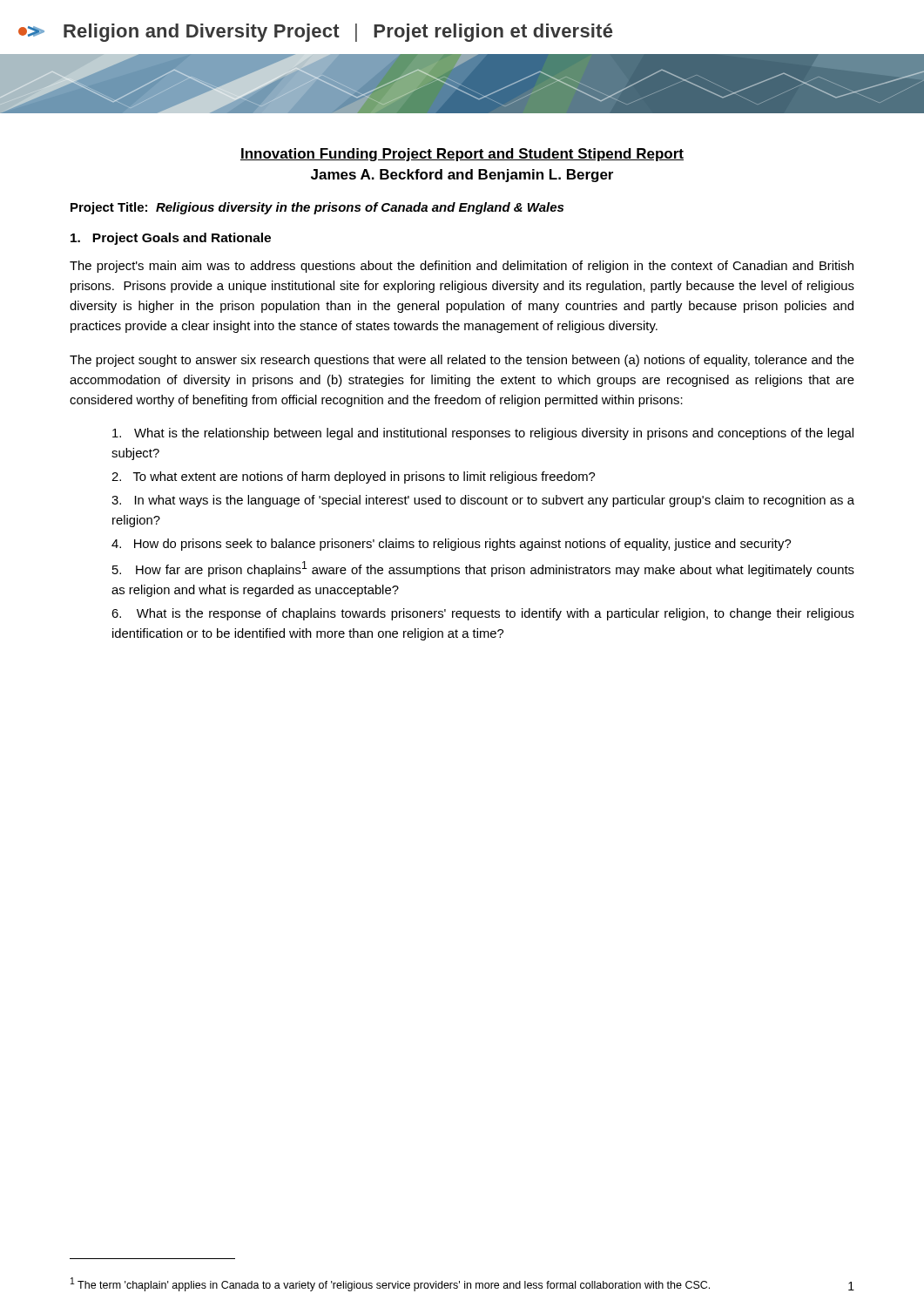Where is the passage that starts "2. To what"?
This screenshot has width=924, height=1307.
pos(353,477)
